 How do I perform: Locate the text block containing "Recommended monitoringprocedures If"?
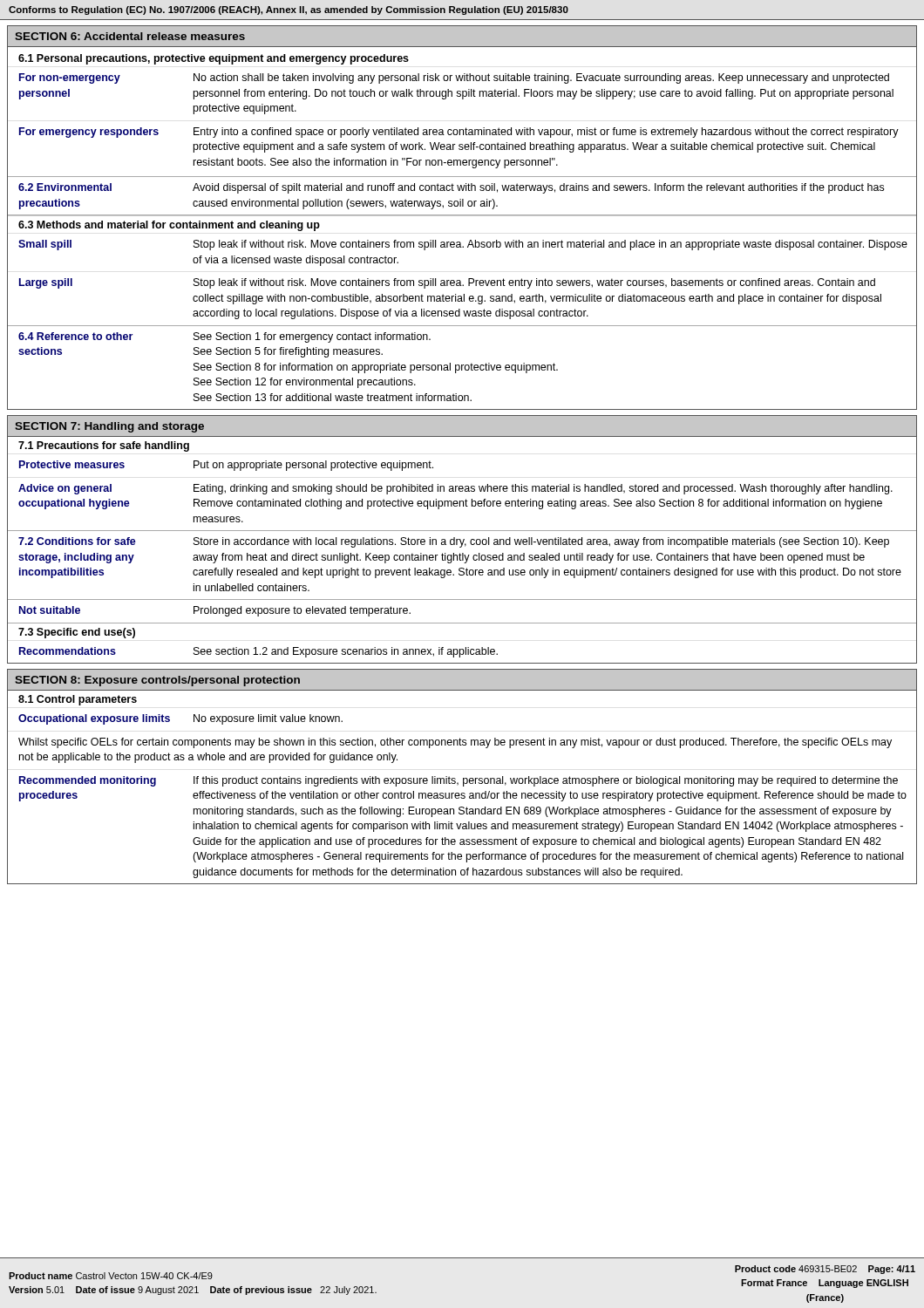(462, 826)
